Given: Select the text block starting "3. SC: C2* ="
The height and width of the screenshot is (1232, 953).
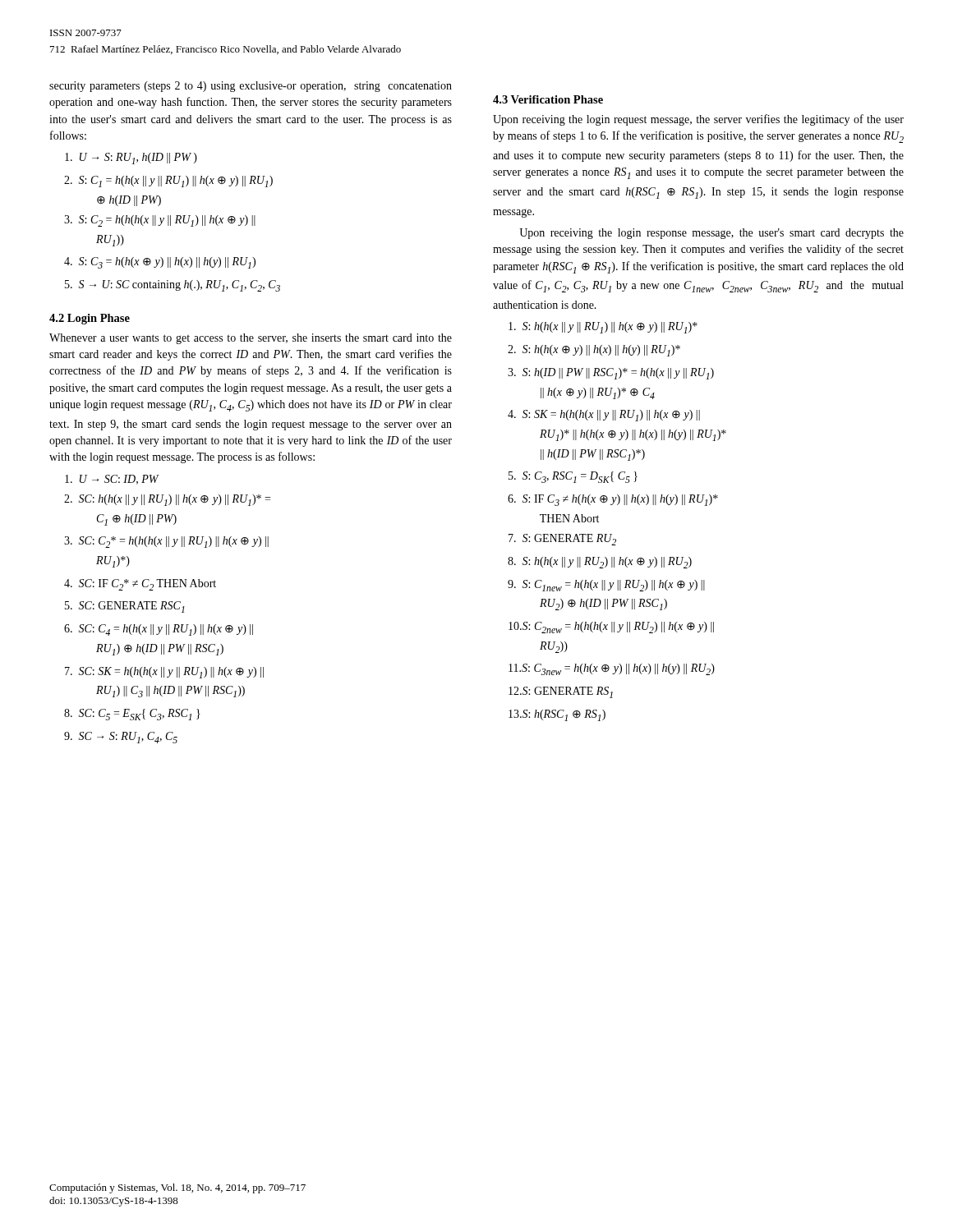Looking at the screenshot, I should coord(167,552).
